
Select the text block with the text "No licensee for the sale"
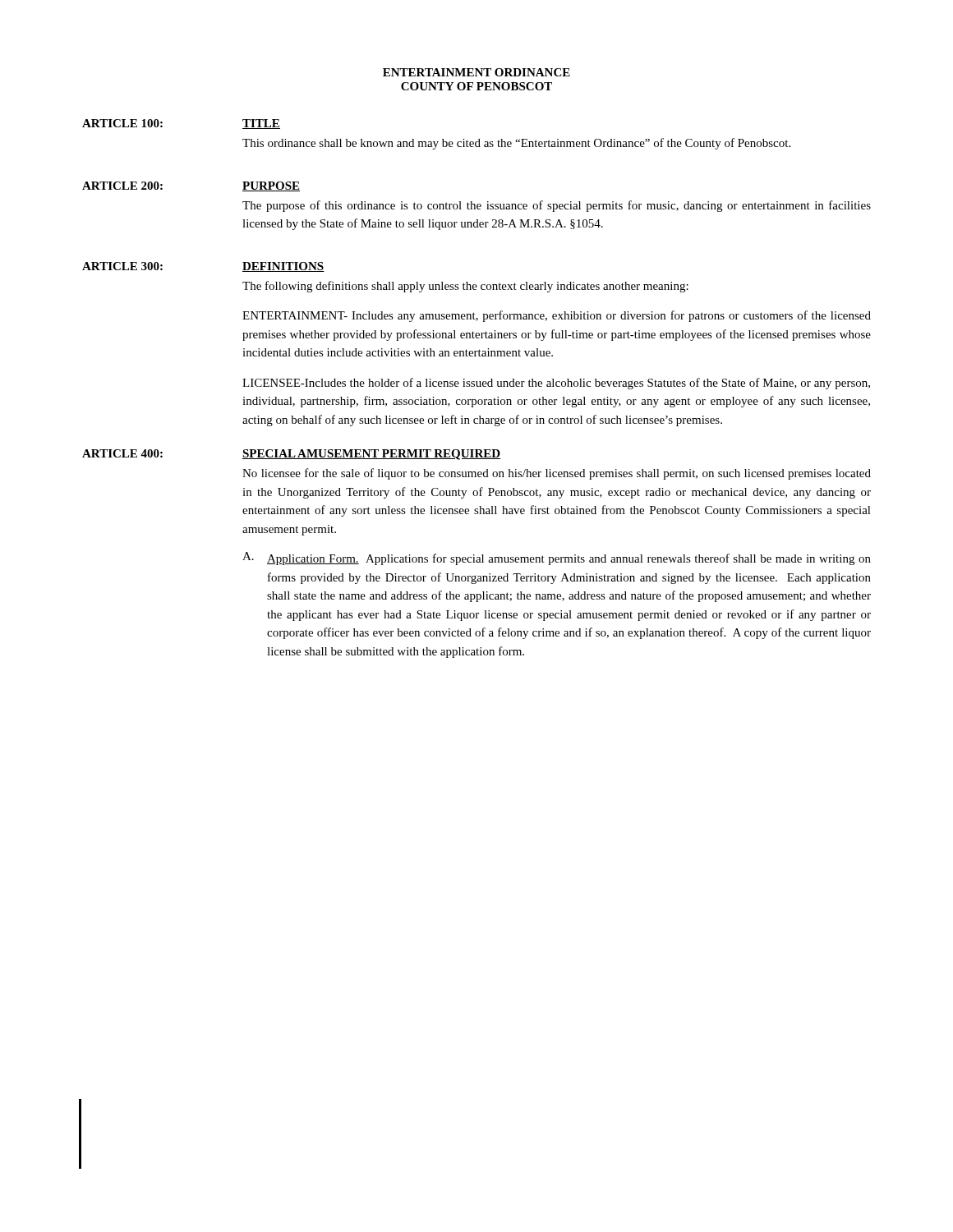tap(557, 501)
